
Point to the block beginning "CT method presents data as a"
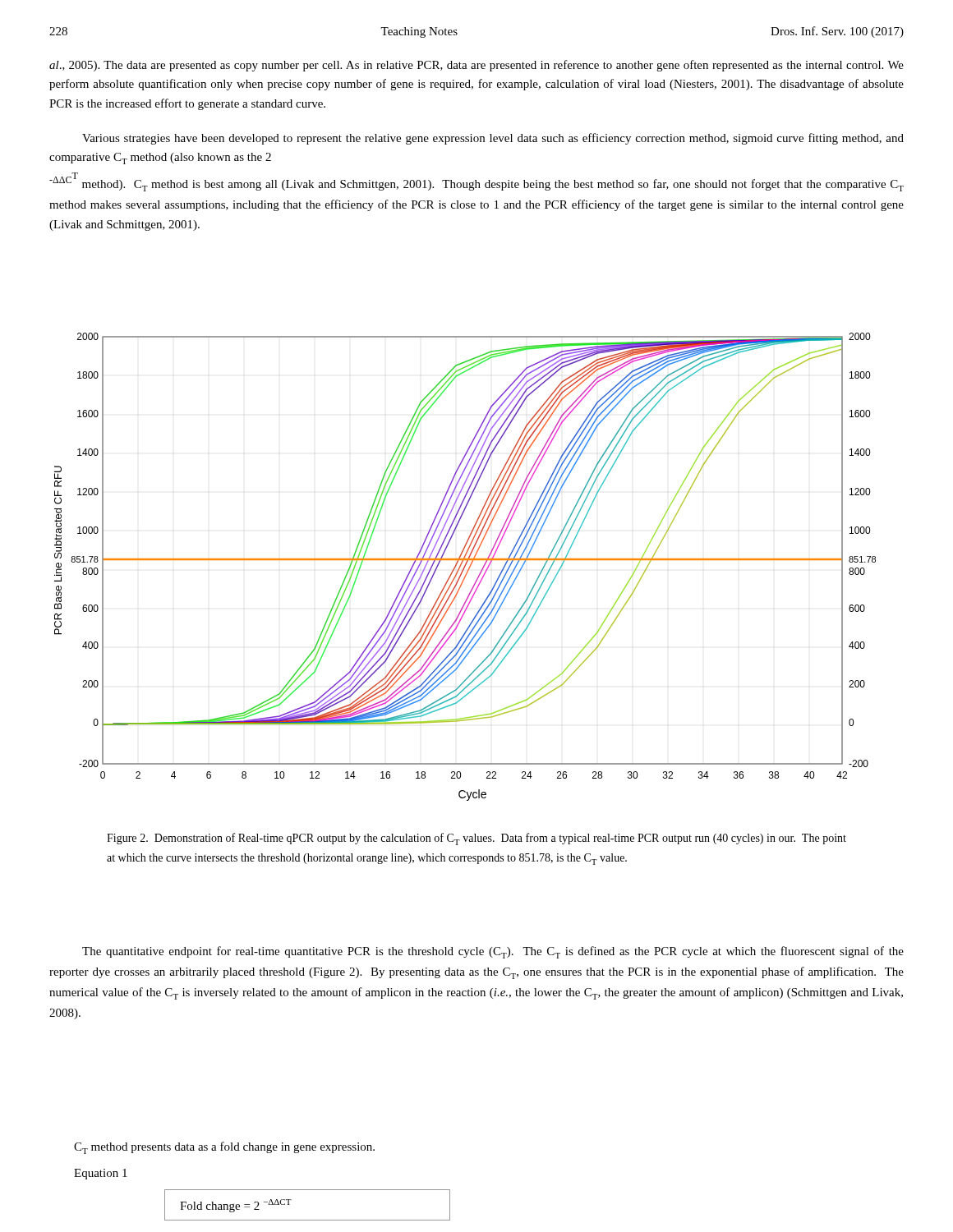[225, 1148]
